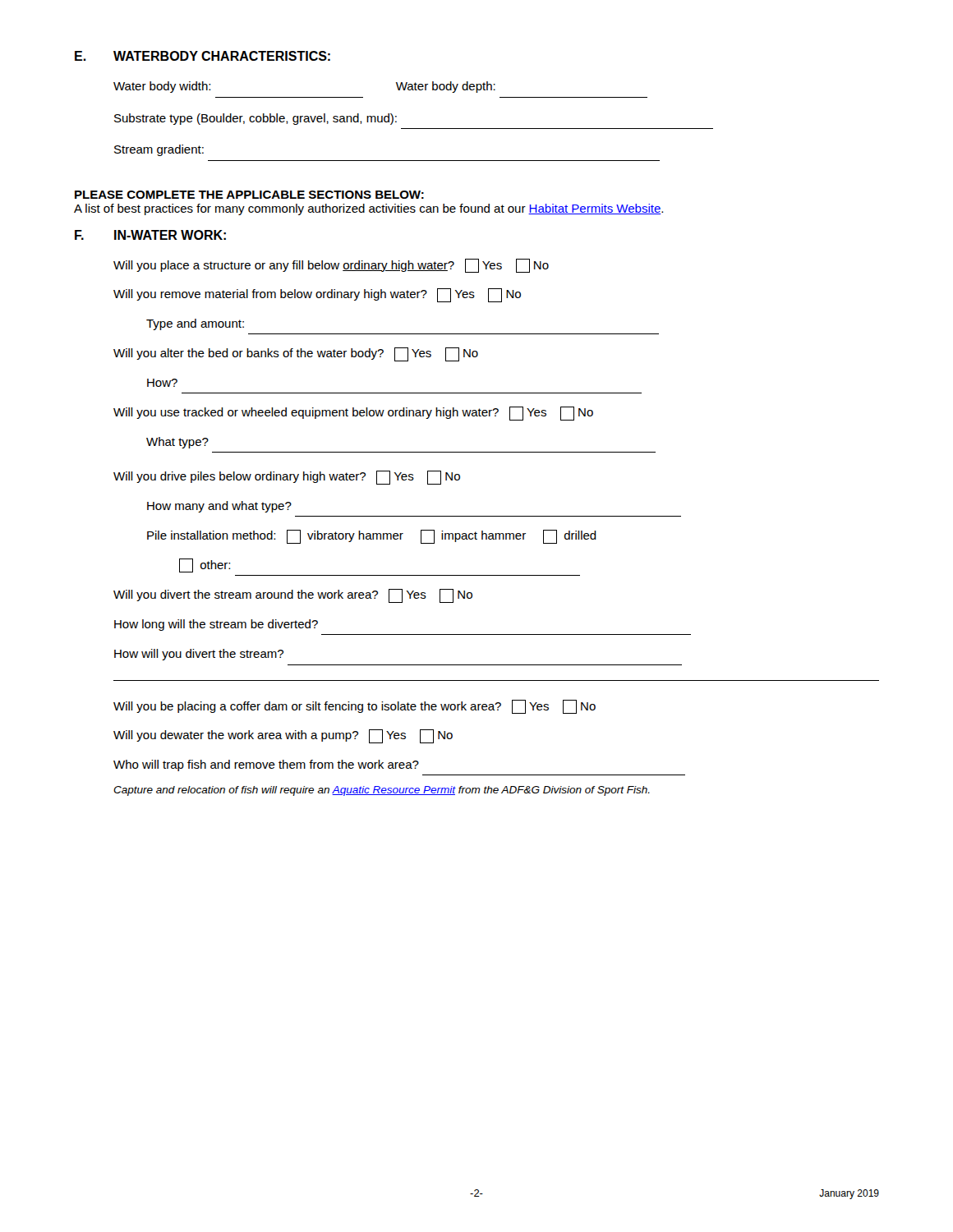This screenshot has width=953, height=1232.
Task: Click on the list item that reads "Will you remove material from below ordinary"
Action: (317, 294)
